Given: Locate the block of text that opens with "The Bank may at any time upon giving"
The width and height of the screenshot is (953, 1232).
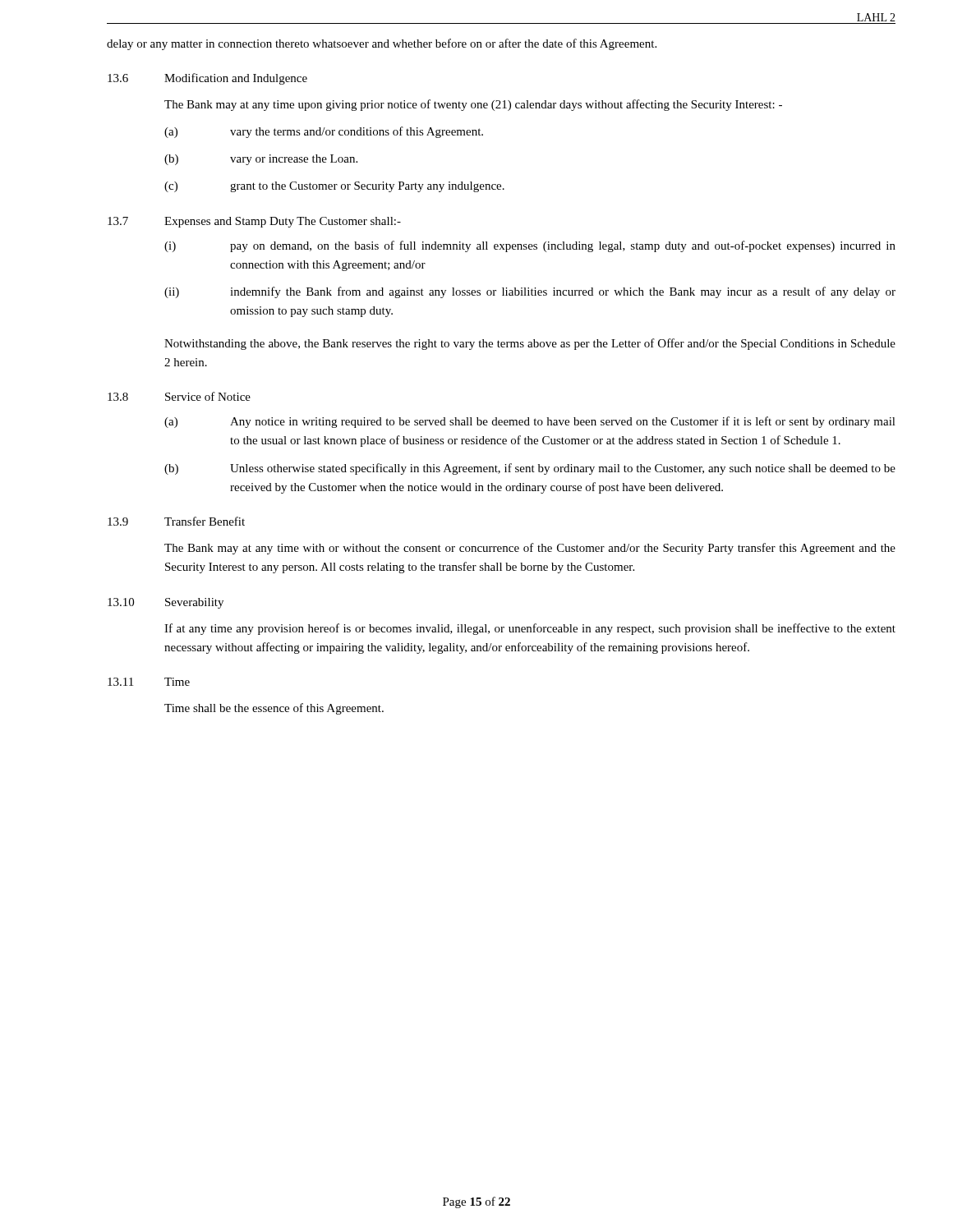Looking at the screenshot, I should [x=473, y=104].
